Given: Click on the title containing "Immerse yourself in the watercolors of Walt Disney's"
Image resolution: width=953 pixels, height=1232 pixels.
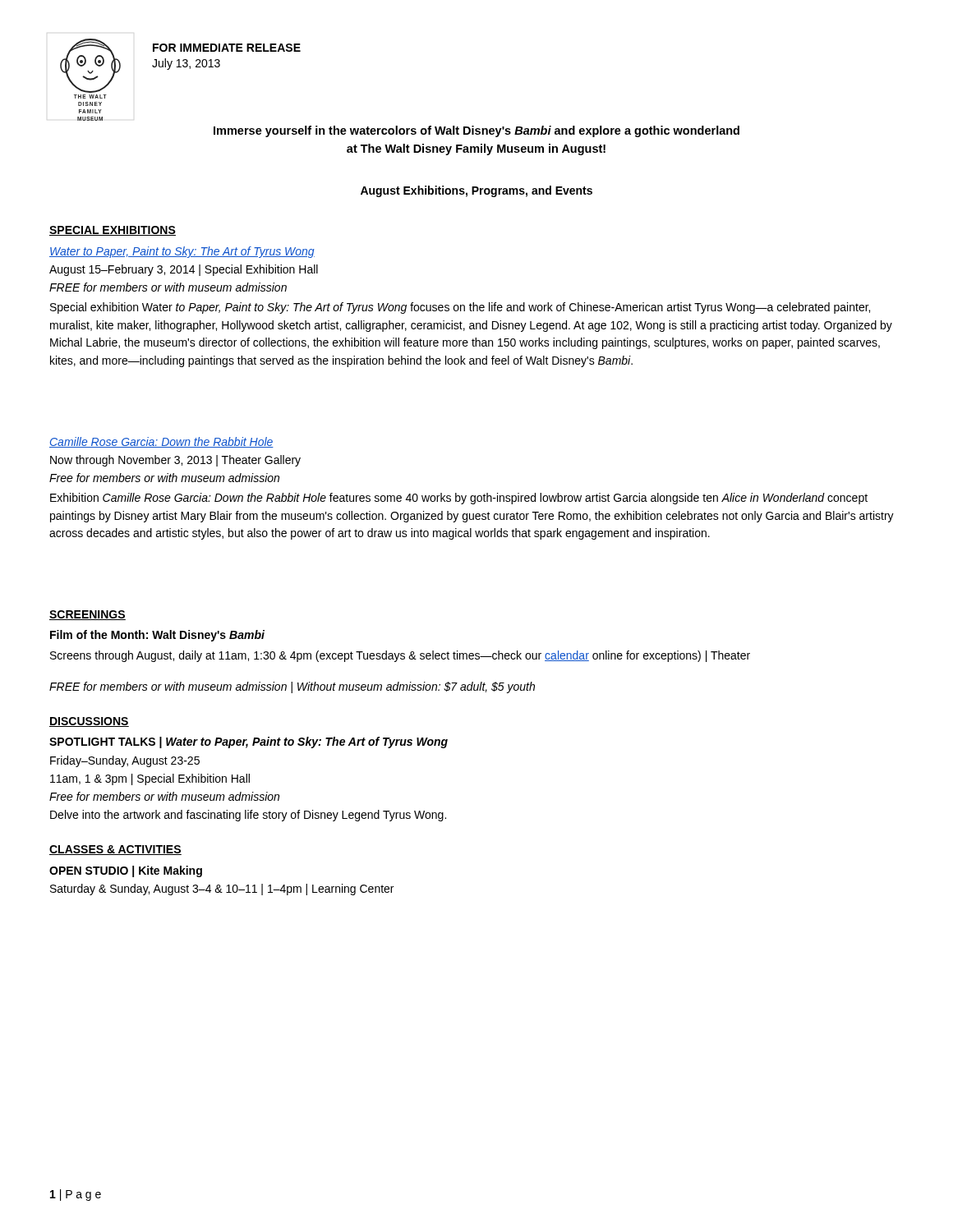Looking at the screenshot, I should [x=476, y=140].
